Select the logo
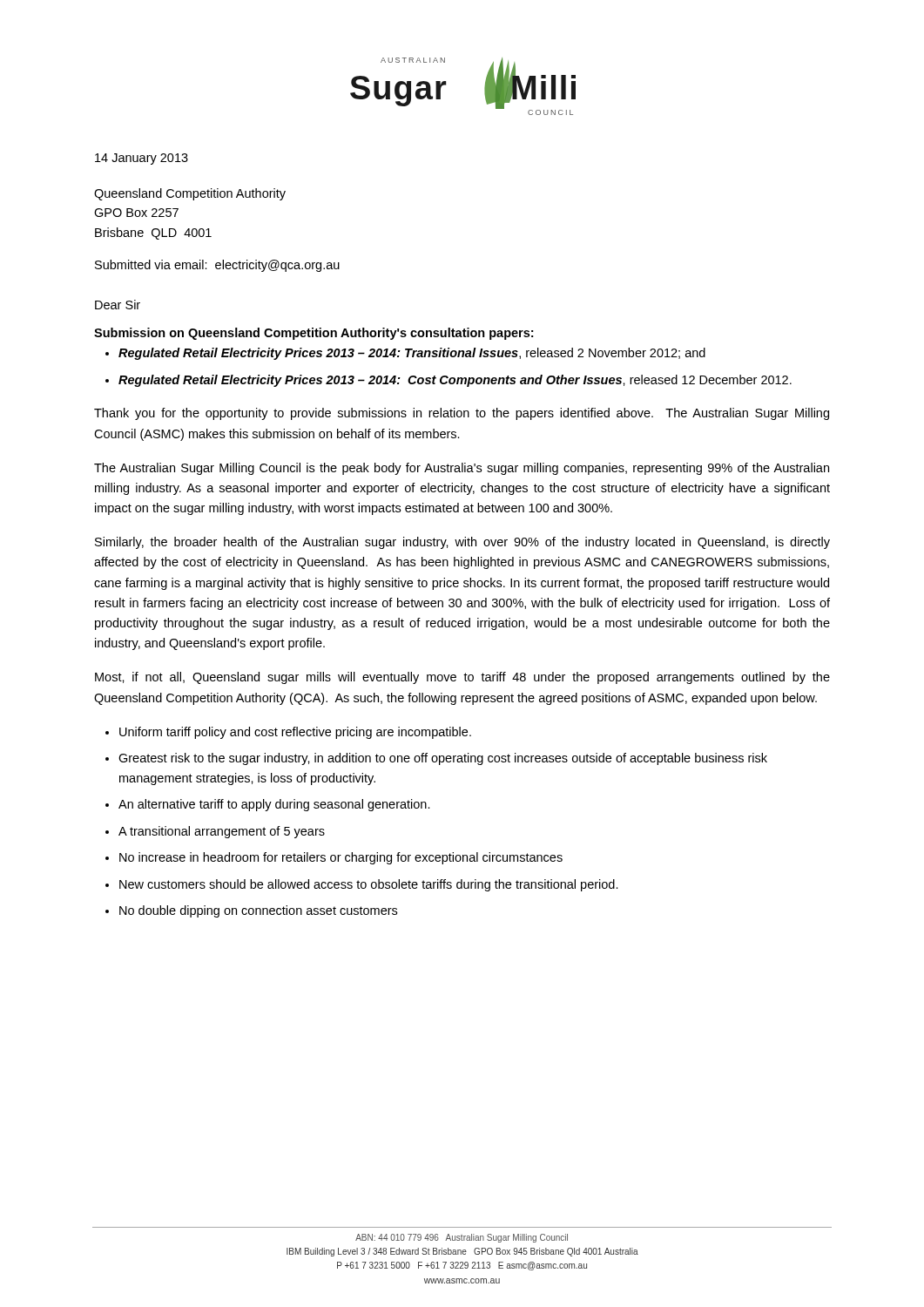Screen dimensions: 1307x924 pos(462,86)
